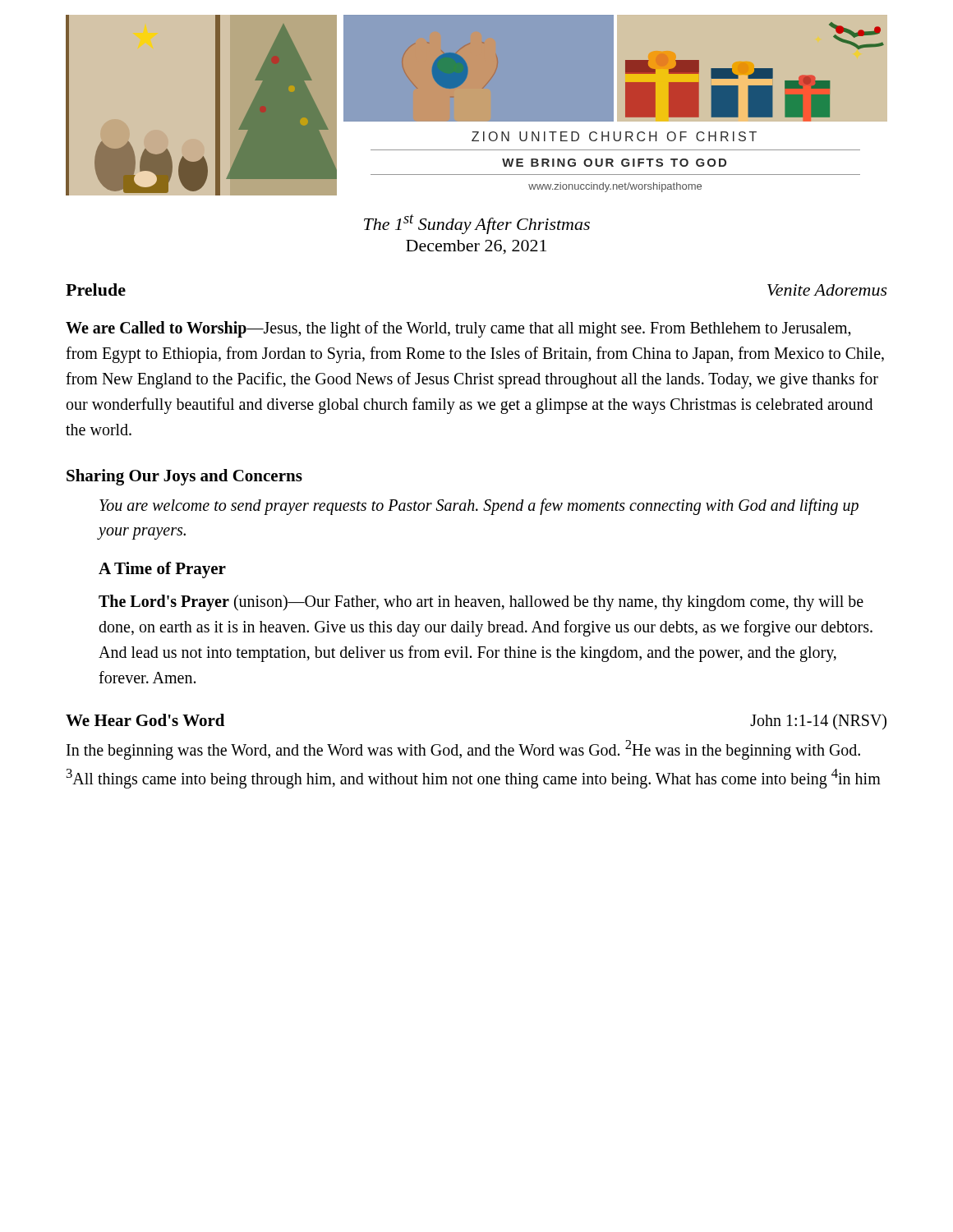Find the text block that says "The Lord's Prayer (unison)—Our Father, who art"

486,640
